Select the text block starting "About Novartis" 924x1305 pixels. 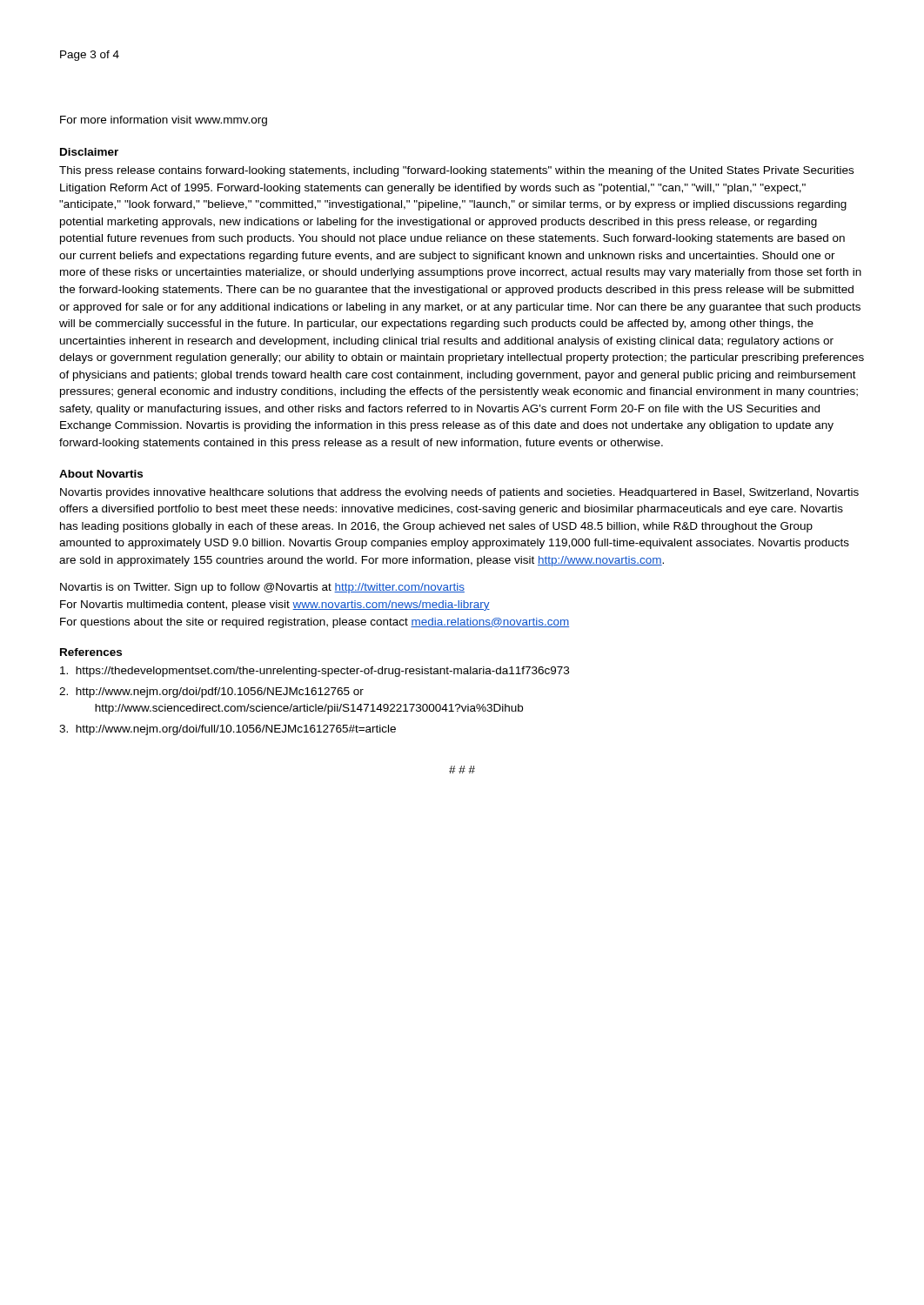pos(101,473)
